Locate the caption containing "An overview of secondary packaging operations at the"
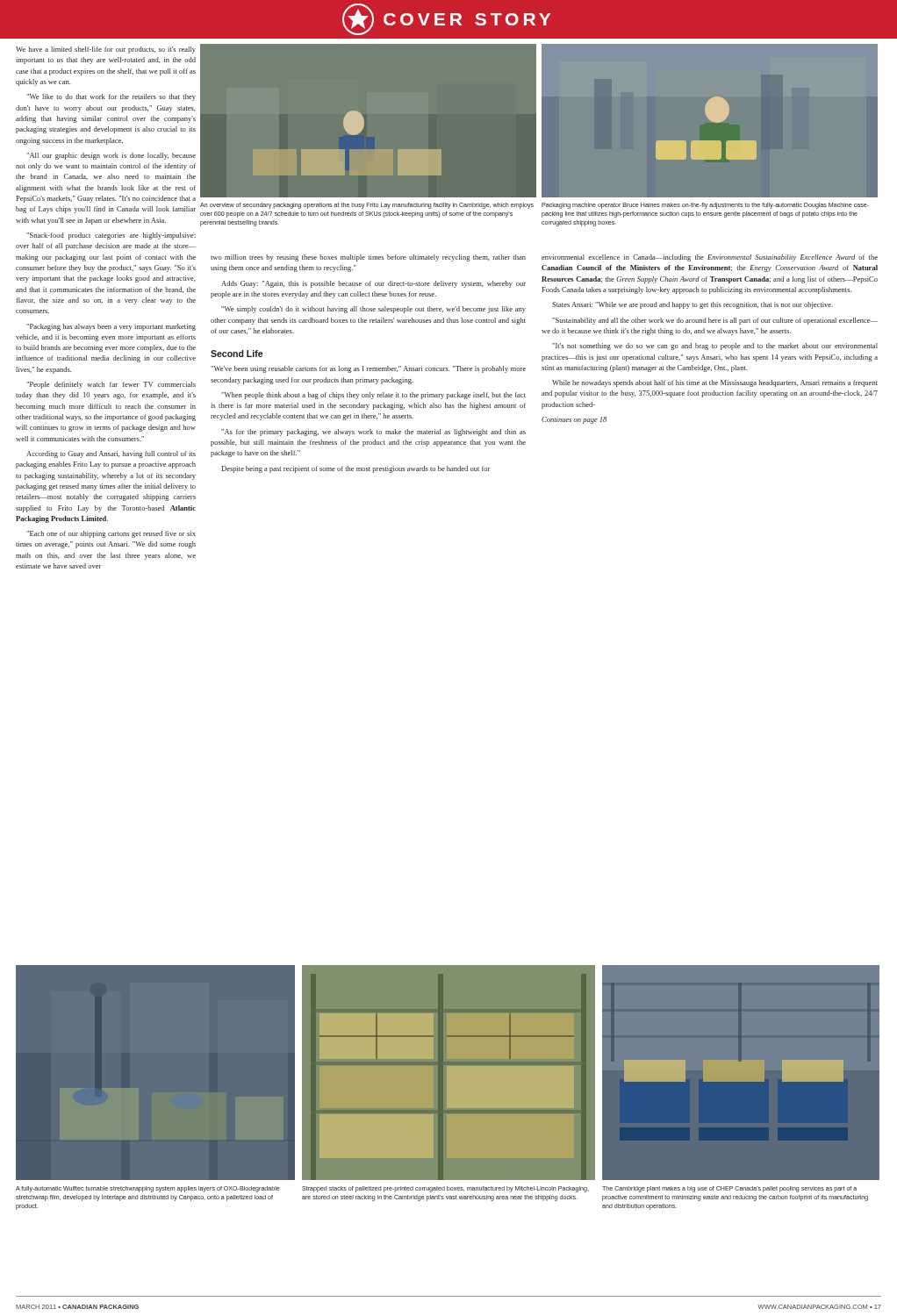Screen dimensions: 1316x897 point(367,214)
